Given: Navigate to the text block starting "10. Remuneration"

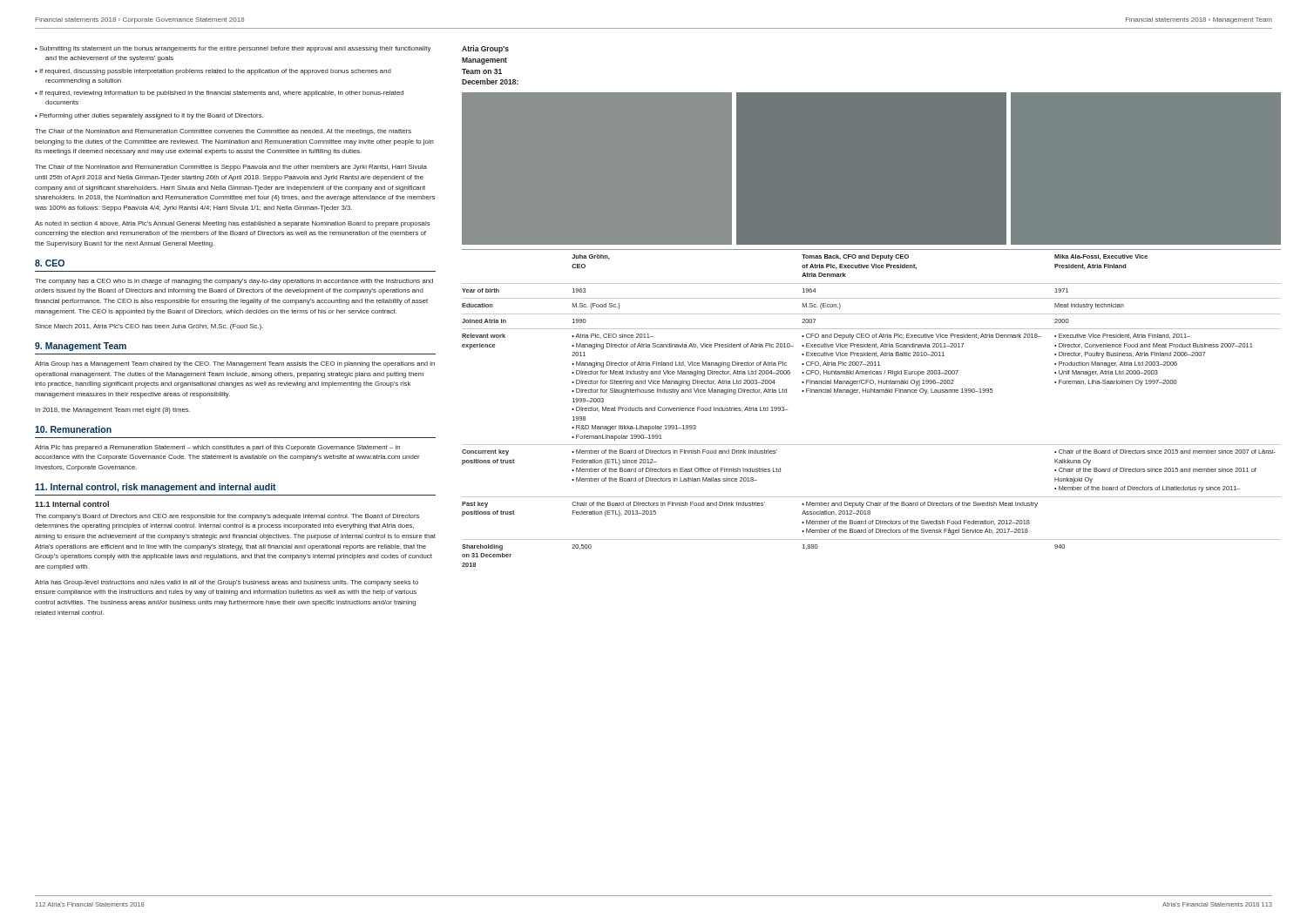Looking at the screenshot, I should [x=73, y=429].
